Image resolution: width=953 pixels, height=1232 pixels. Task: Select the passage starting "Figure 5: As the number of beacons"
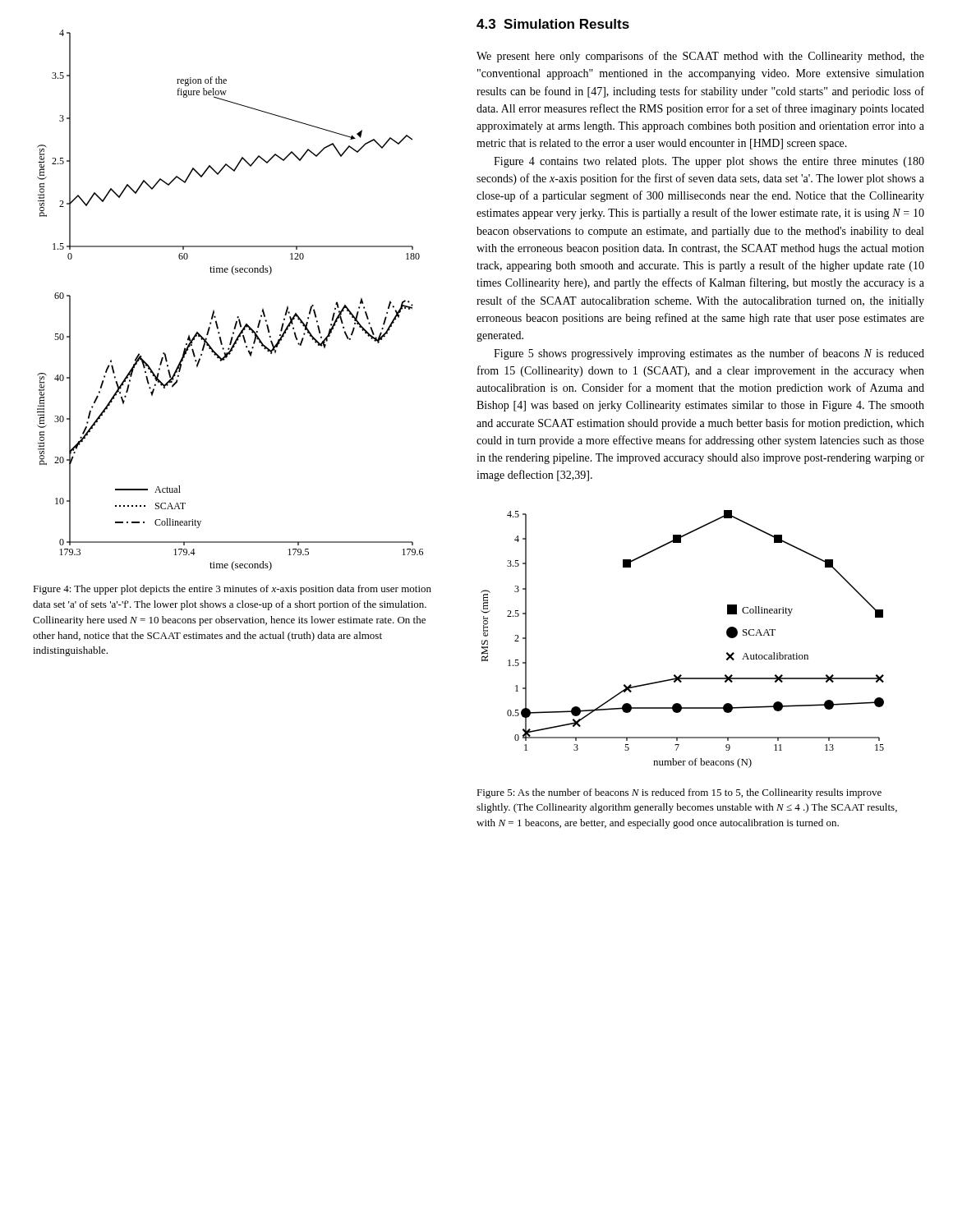[x=687, y=807]
